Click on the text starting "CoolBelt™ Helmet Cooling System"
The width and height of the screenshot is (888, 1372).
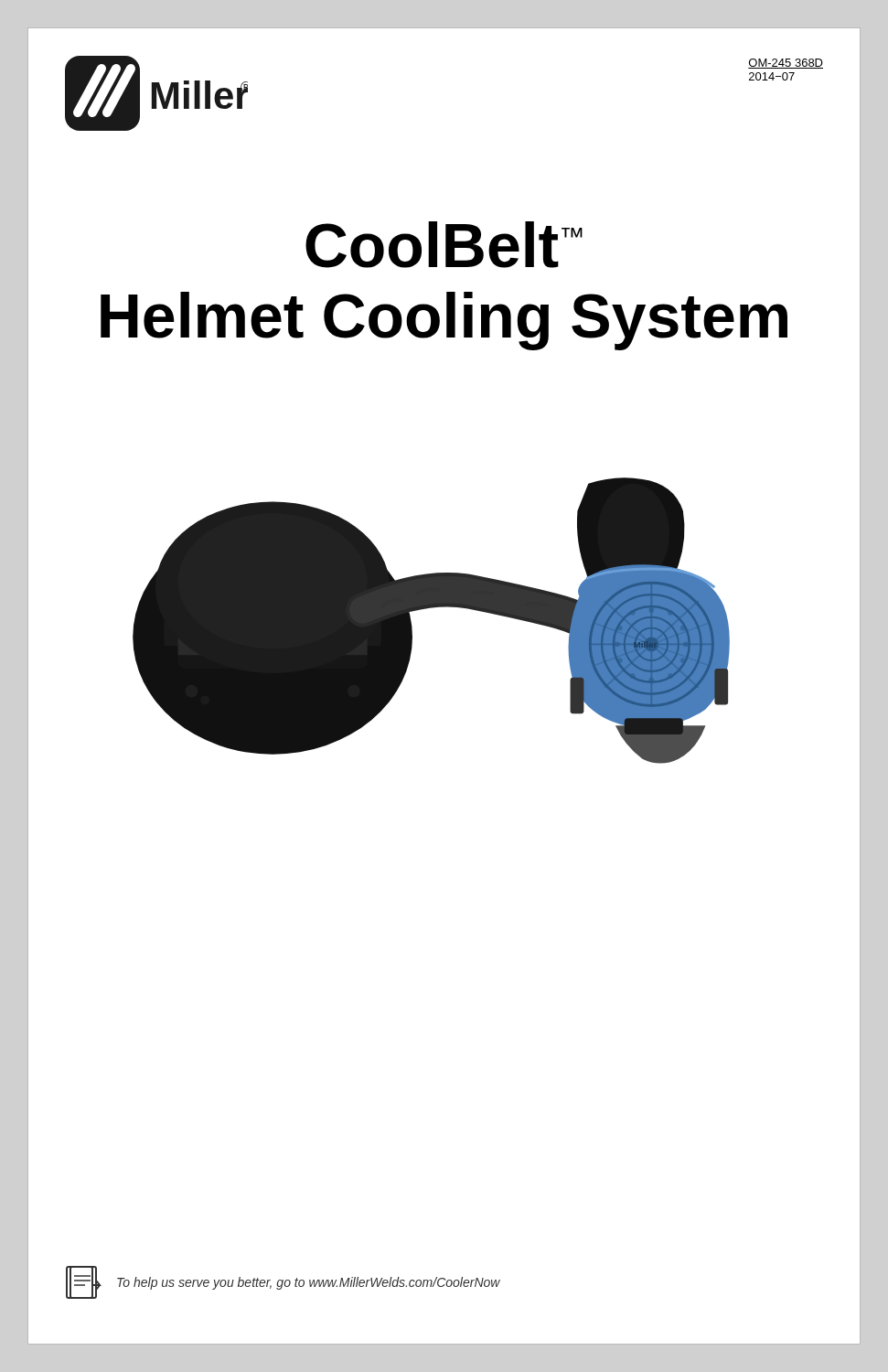[x=444, y=281]
